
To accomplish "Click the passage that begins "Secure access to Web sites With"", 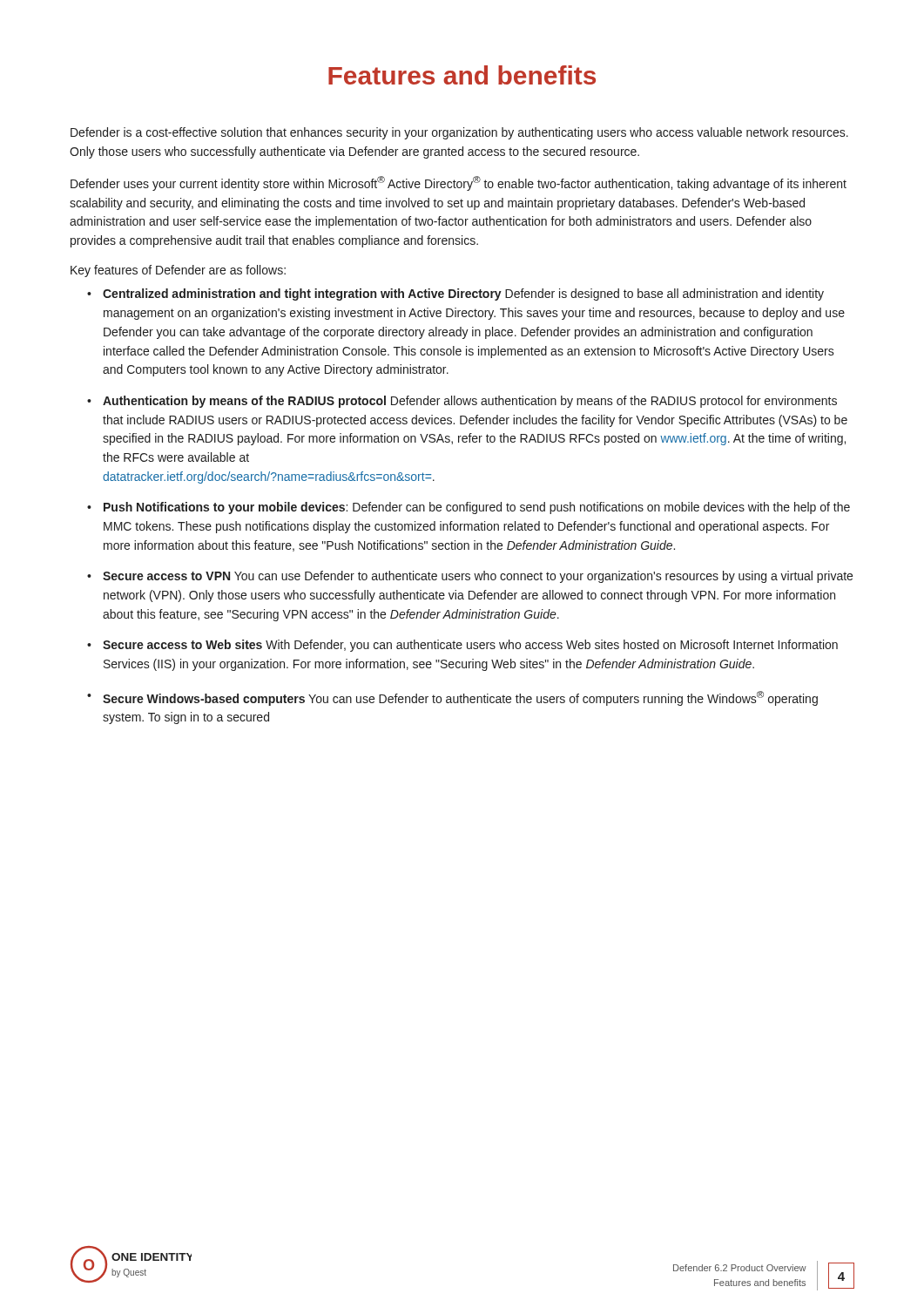I will click(471, 655).
